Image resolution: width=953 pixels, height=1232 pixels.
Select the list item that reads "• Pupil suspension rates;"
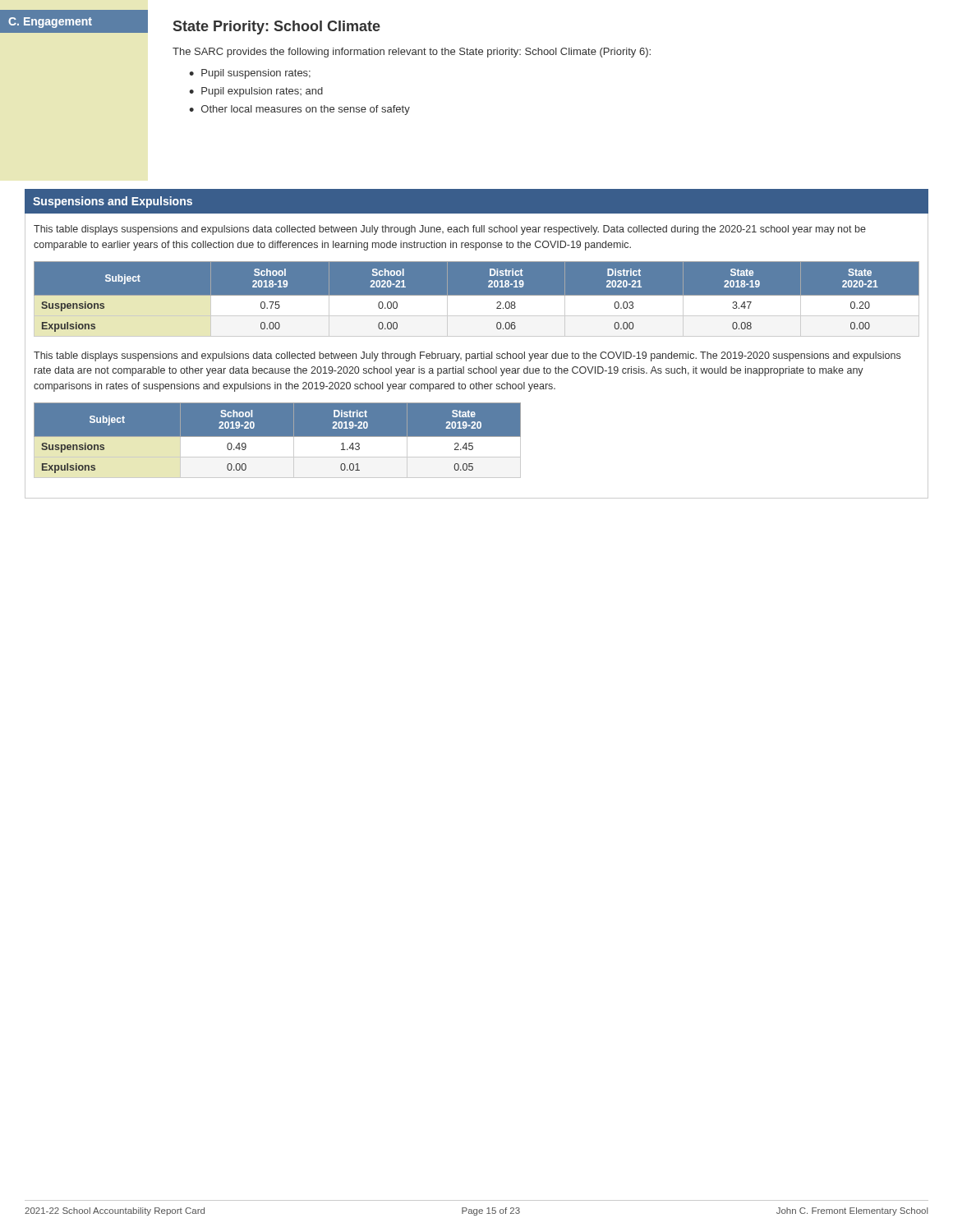(x=250, y=74)
